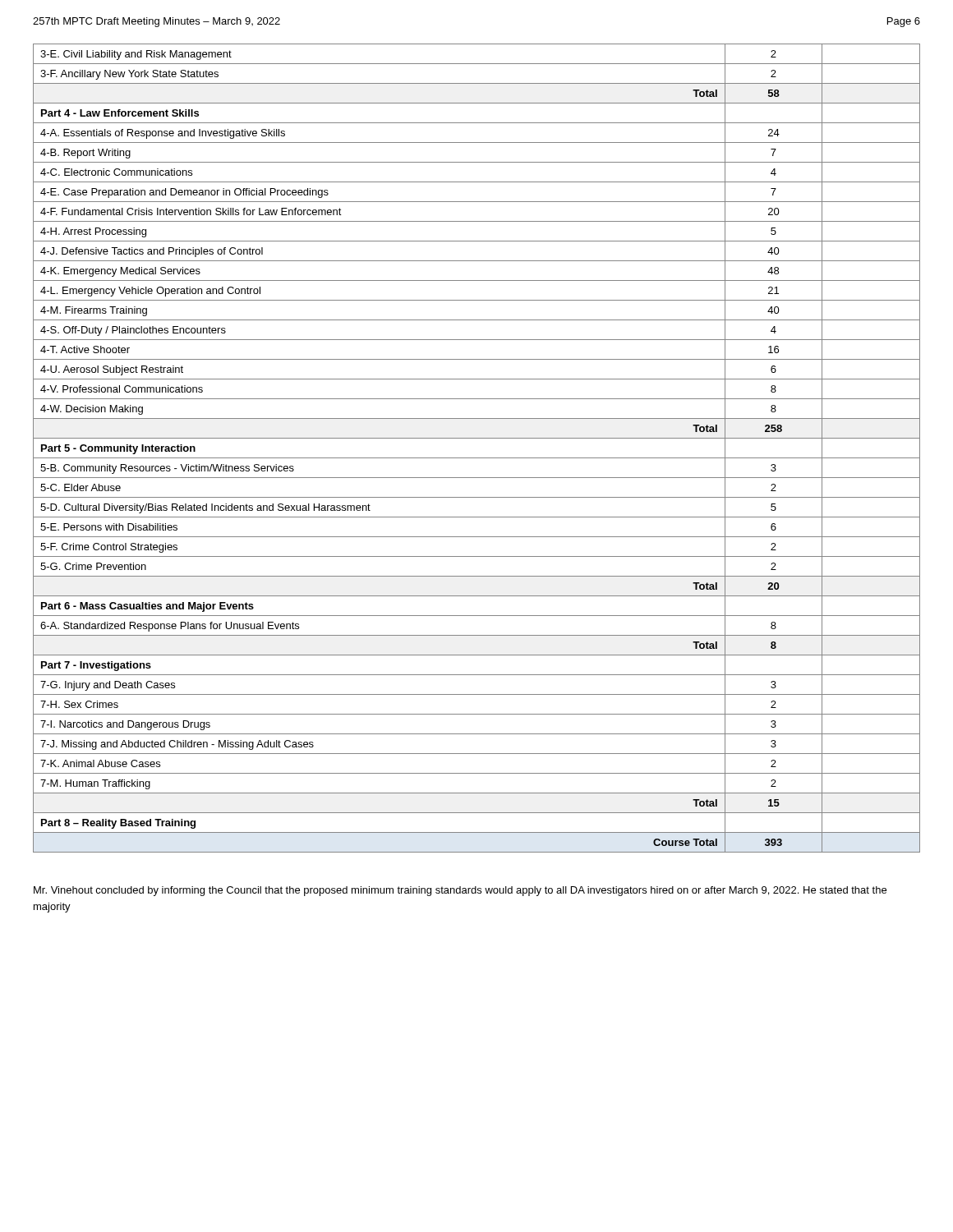Select a table

[x=476, y=448]
